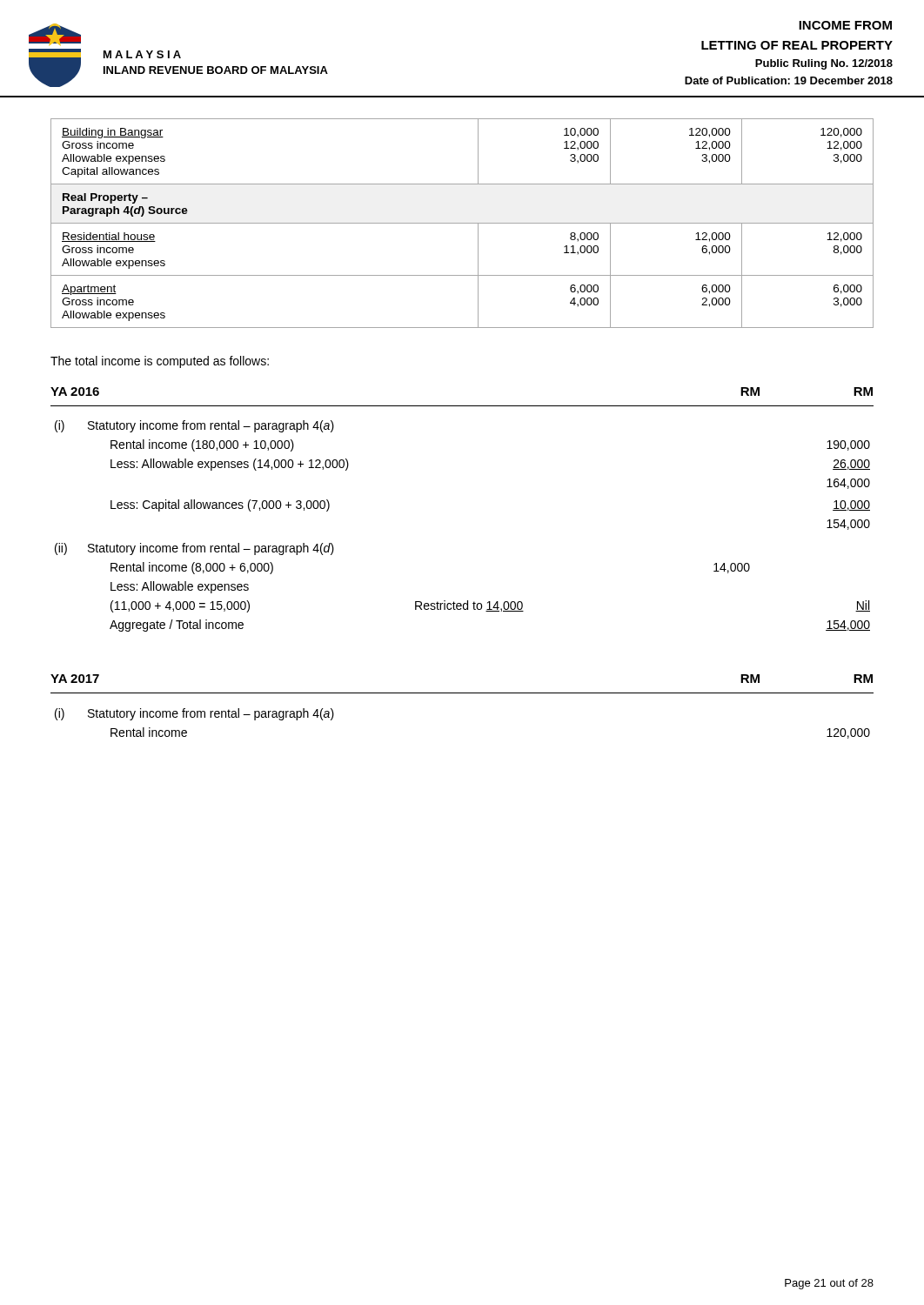The width and height of the screenshot is (924, 1305).
Task: Click the passage that begins "YA 2017 RM RM (i) Statutory income from"
Action: [74, 678]
